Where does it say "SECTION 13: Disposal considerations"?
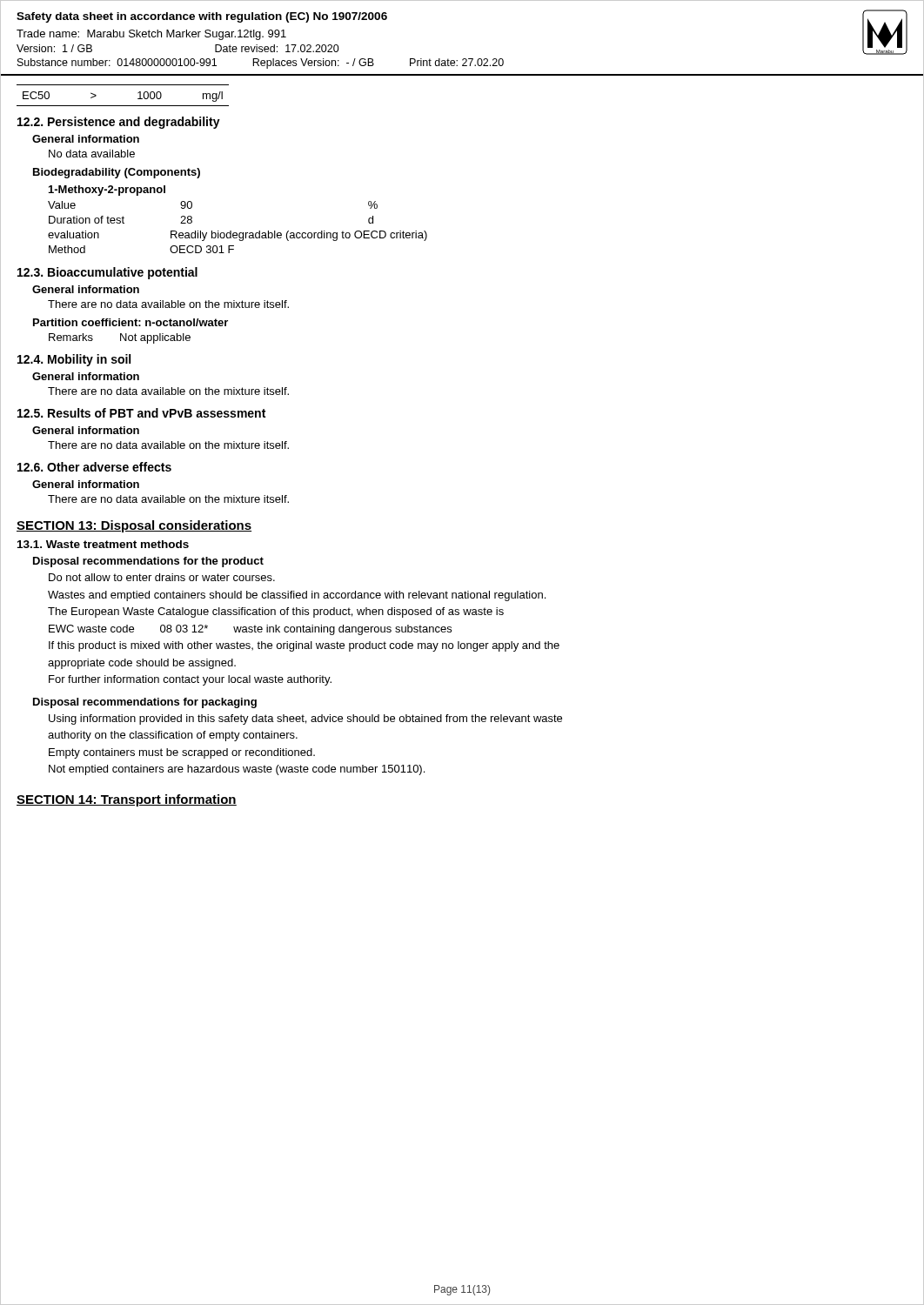The image size is (924, 1305). pos(134,525)
